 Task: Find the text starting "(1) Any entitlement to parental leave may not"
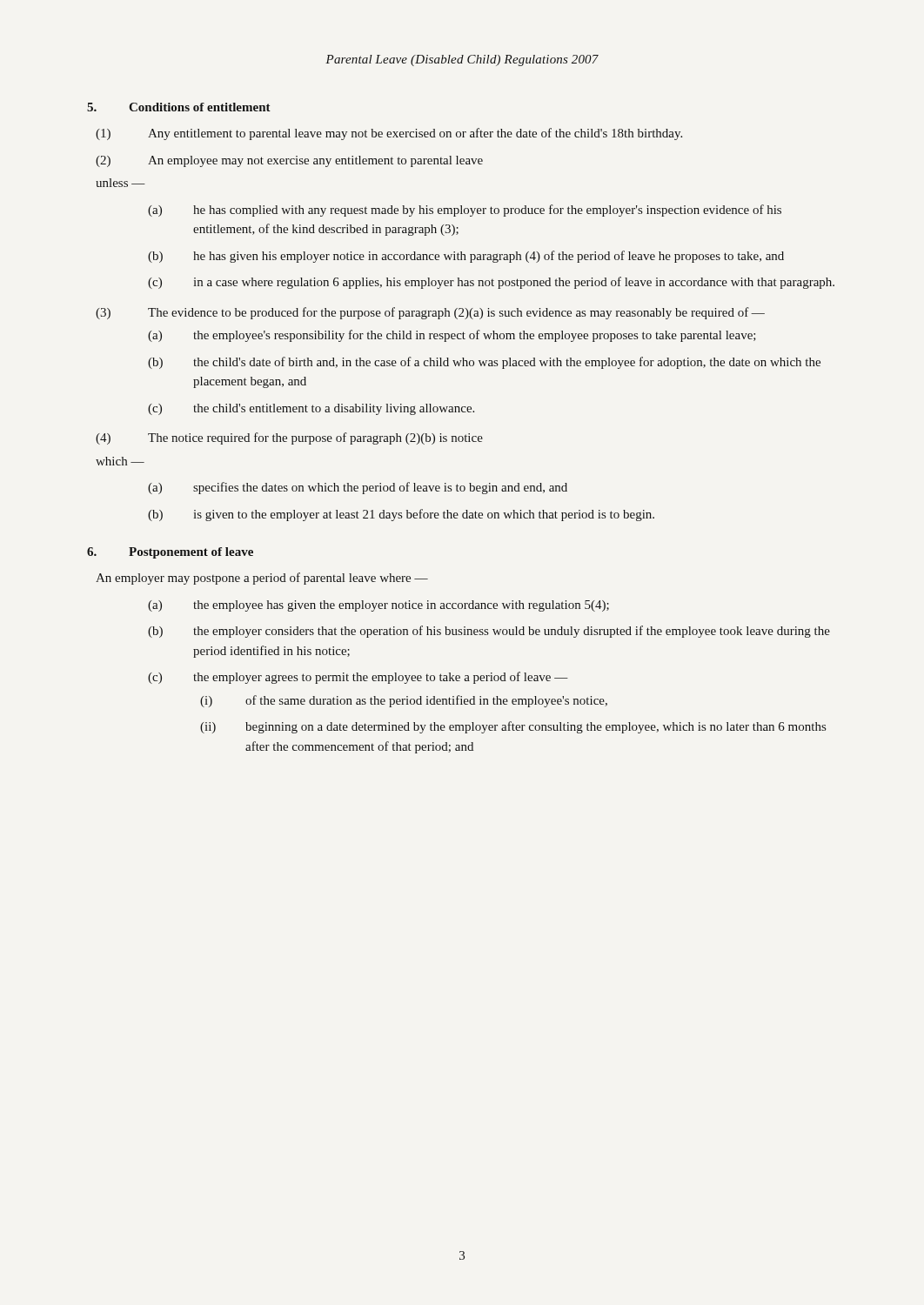pos(462,133)
